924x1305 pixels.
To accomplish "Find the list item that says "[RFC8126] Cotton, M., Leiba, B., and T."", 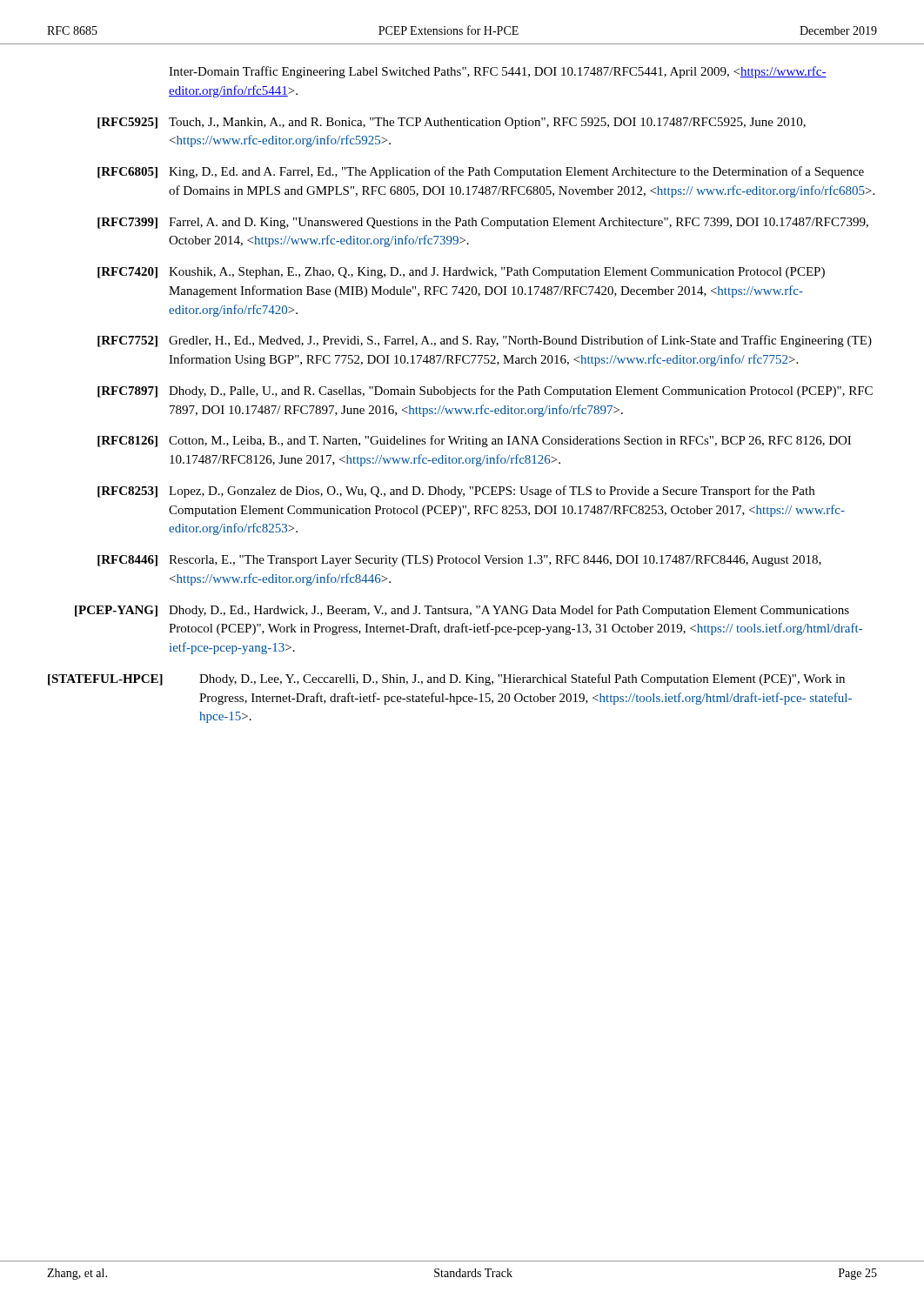I will 462,451.
